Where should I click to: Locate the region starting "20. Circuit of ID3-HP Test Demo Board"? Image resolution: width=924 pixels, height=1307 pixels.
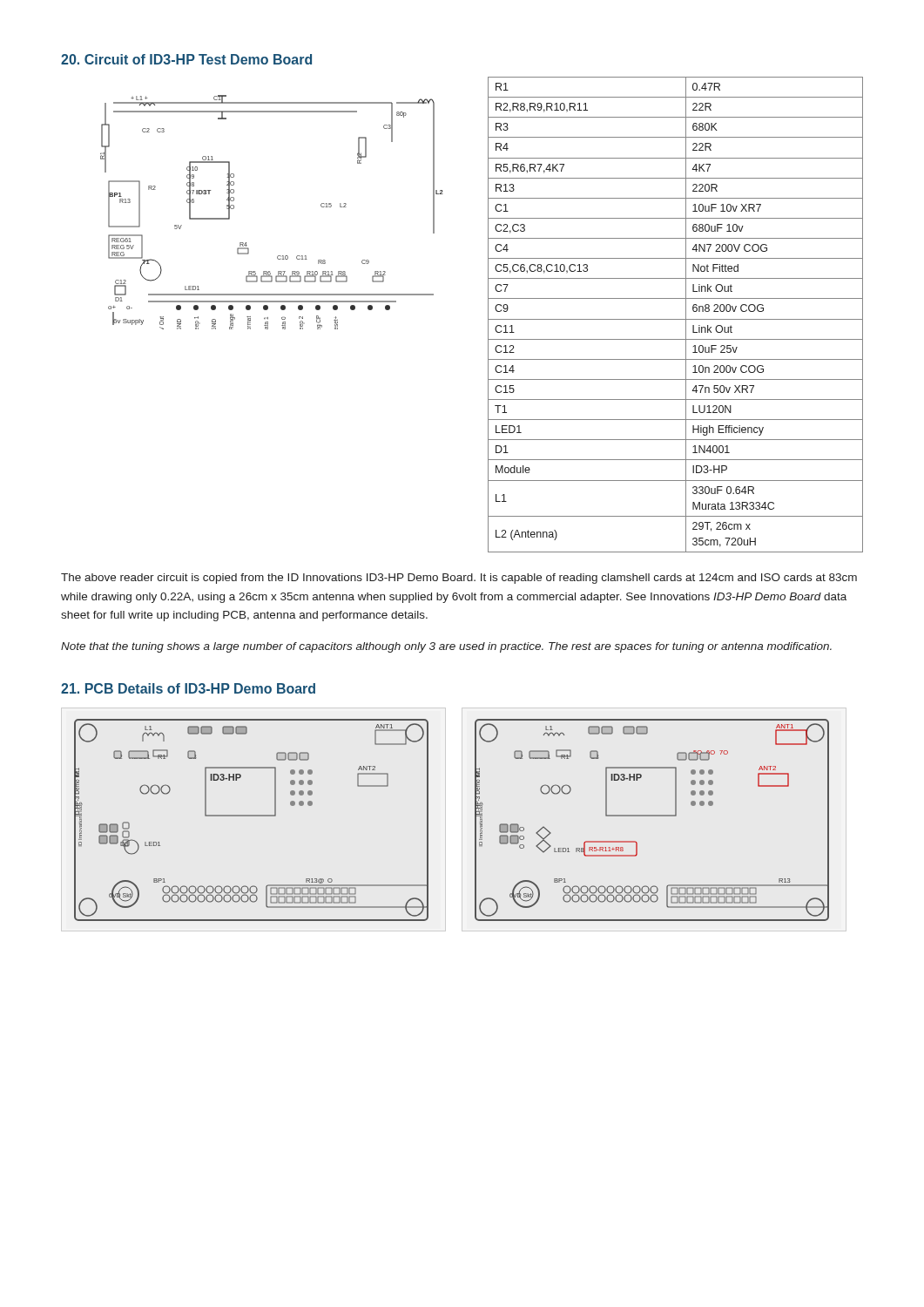[187, 60]
